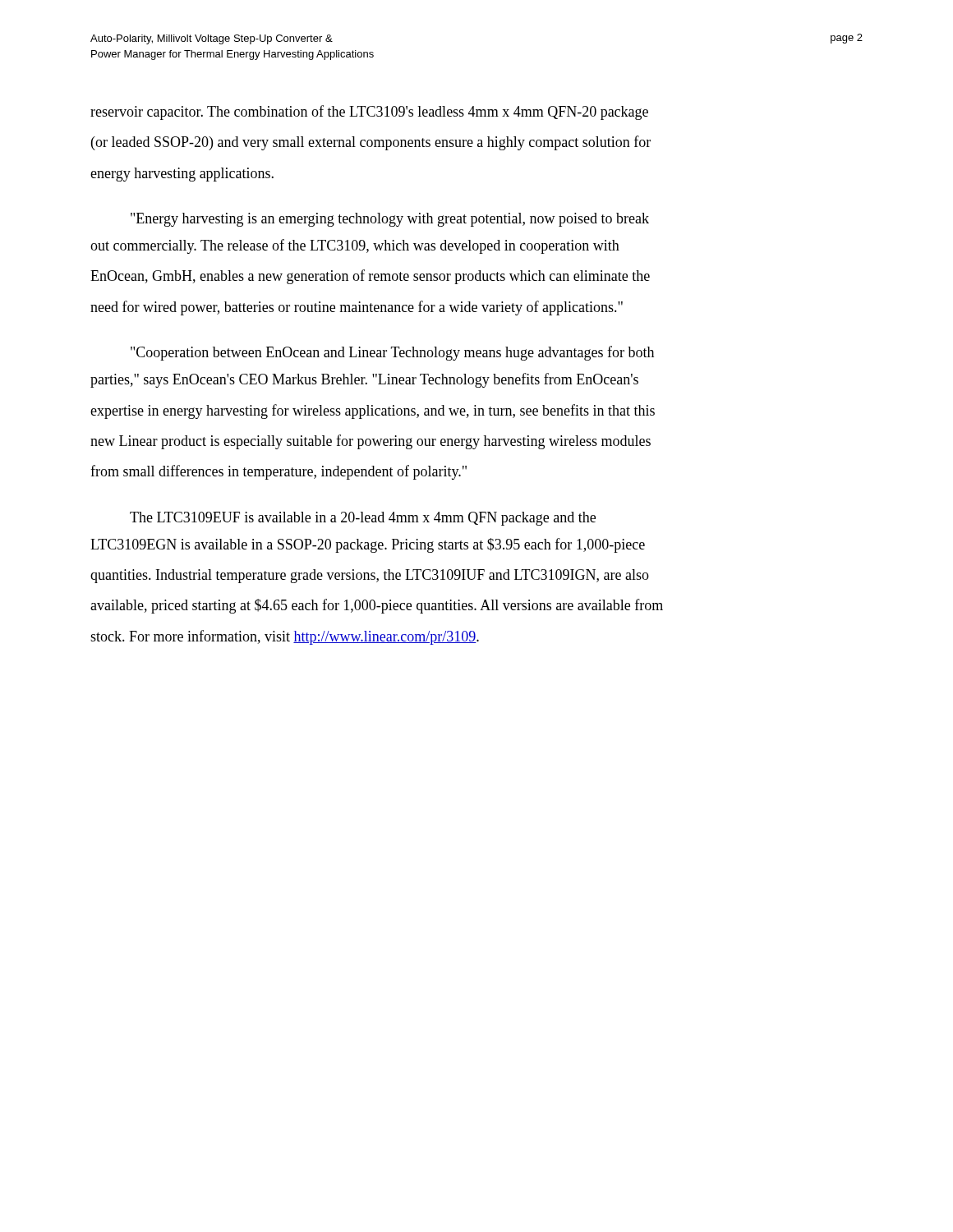
Task: Click on the text block that says "new Linear product is especially suitable for"
Action: point(371,441)
